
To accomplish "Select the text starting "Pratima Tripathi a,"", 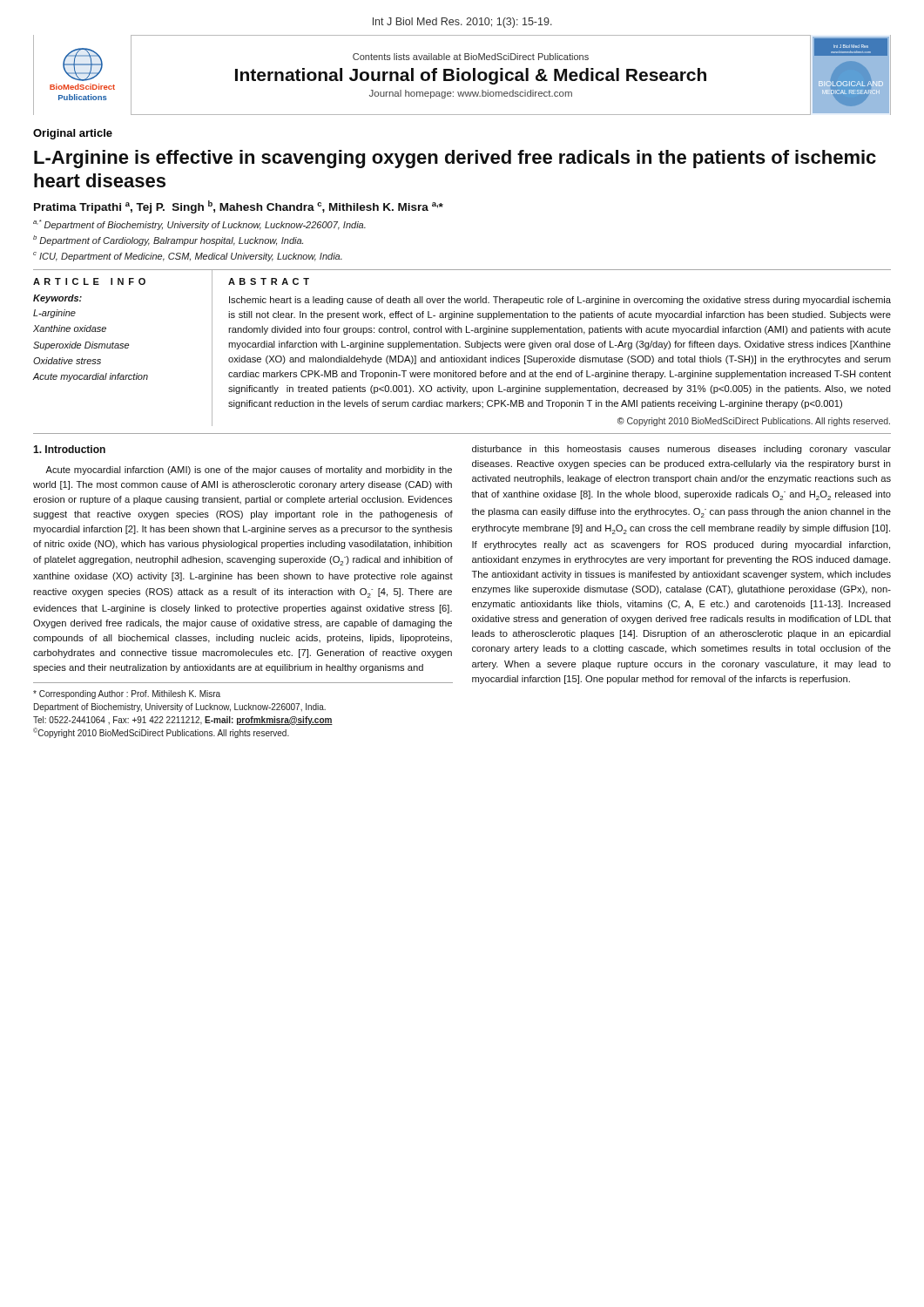I will pyautogui.click(x=238, y=206).
